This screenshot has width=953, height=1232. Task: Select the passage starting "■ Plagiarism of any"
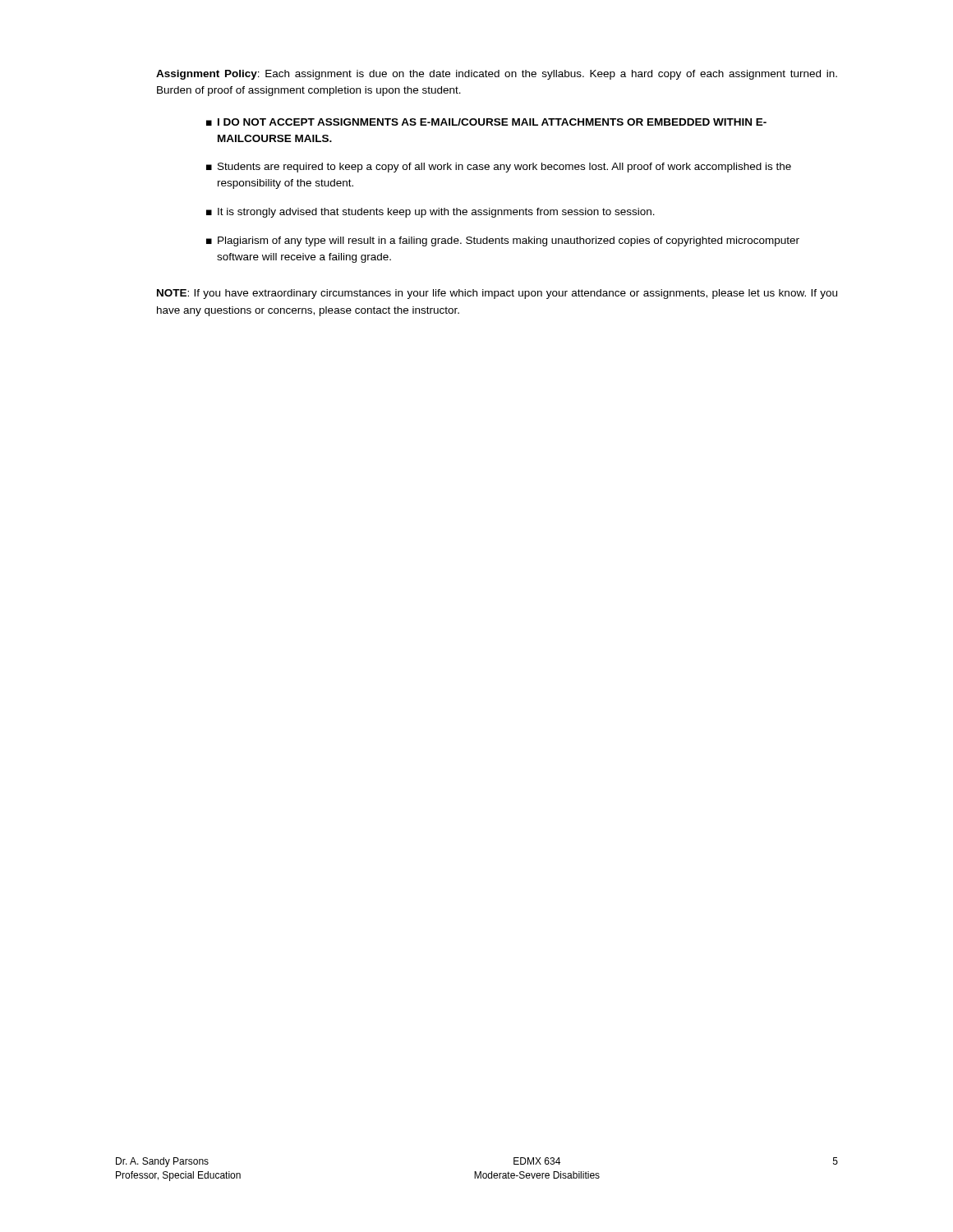click(522, 249)
